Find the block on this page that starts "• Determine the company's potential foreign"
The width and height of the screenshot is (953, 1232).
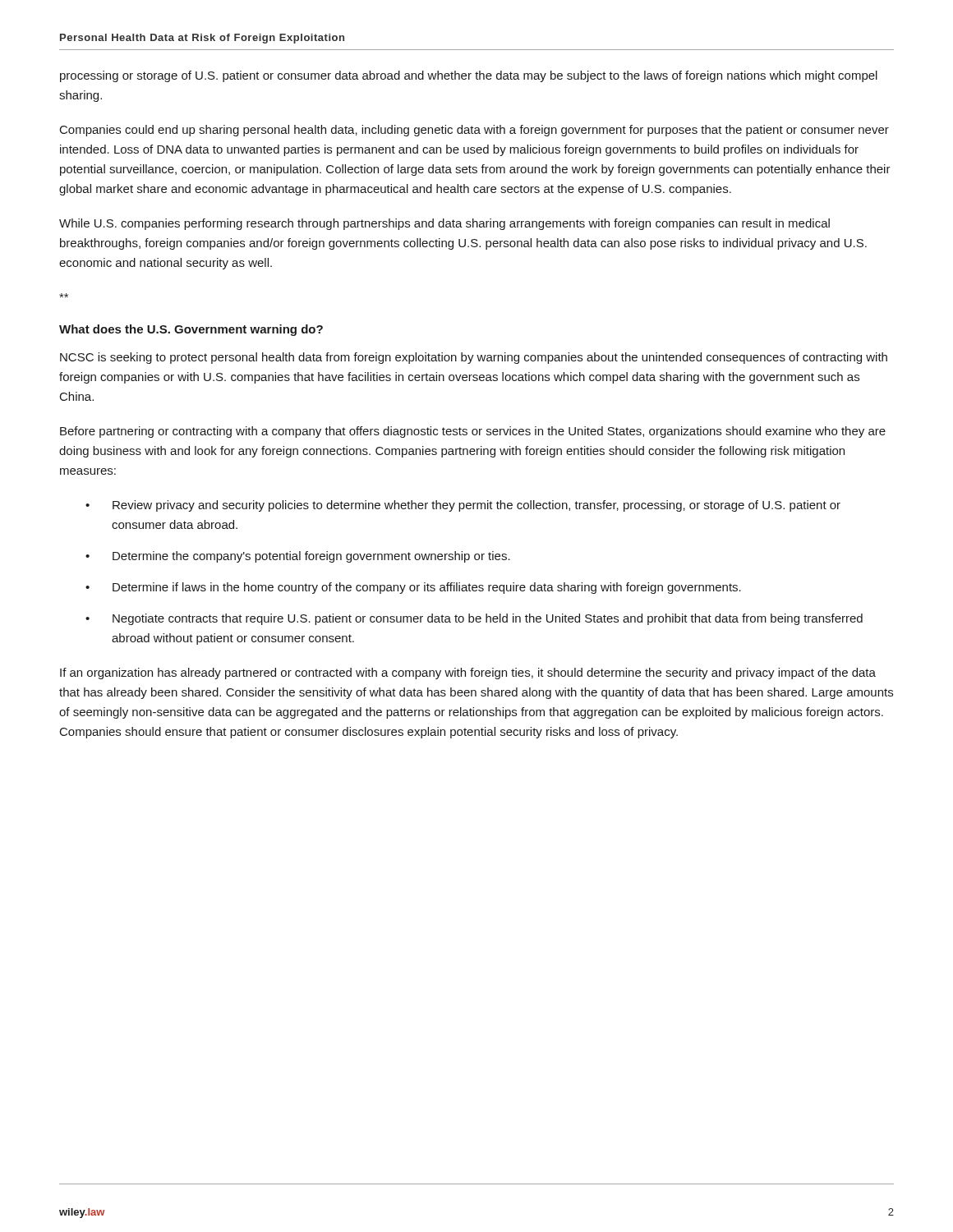point(490,556)
